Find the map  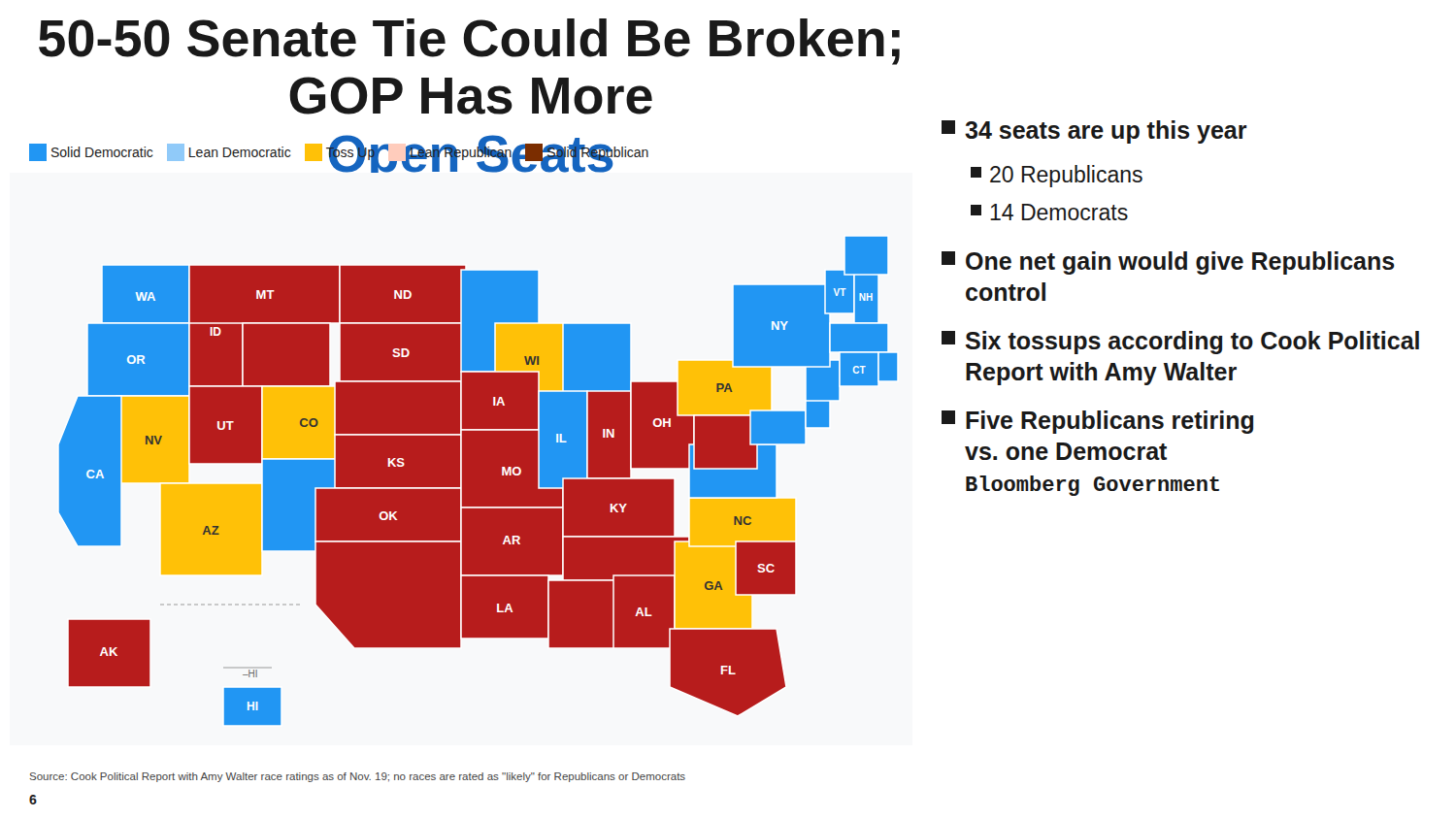[461, 459]
